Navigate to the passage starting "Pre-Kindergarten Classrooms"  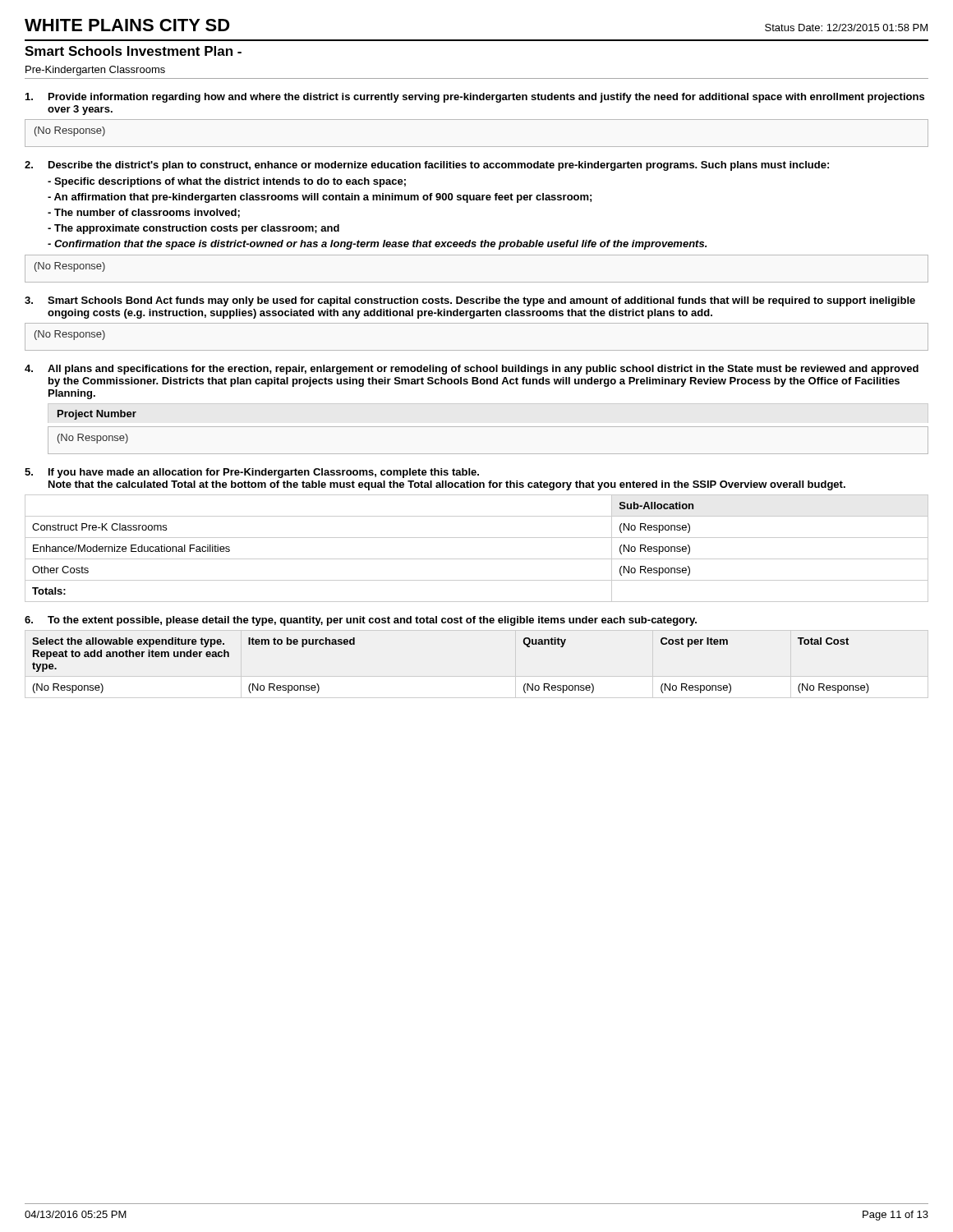95,69
